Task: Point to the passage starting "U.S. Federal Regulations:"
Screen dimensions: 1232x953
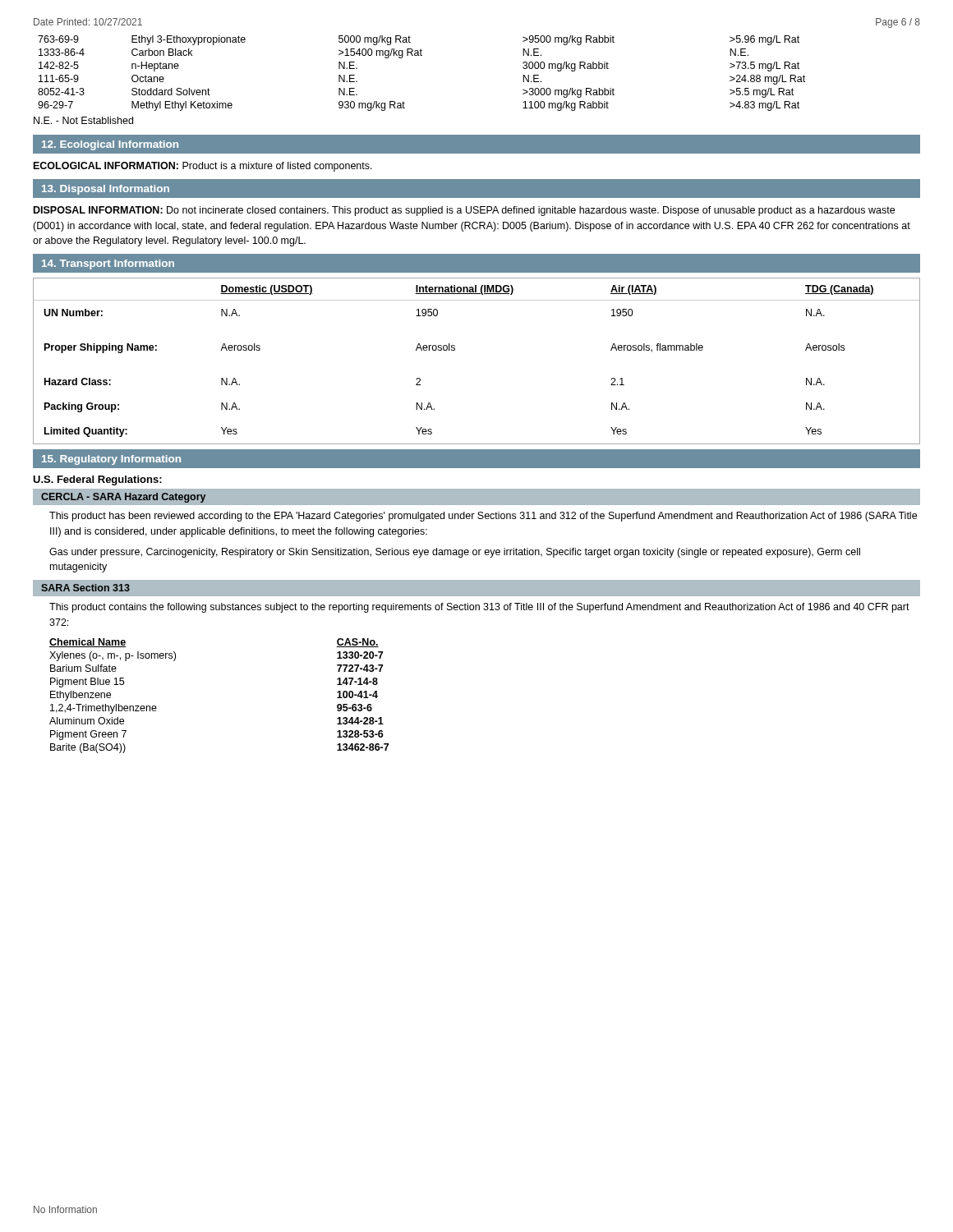Action: (98, 479)
